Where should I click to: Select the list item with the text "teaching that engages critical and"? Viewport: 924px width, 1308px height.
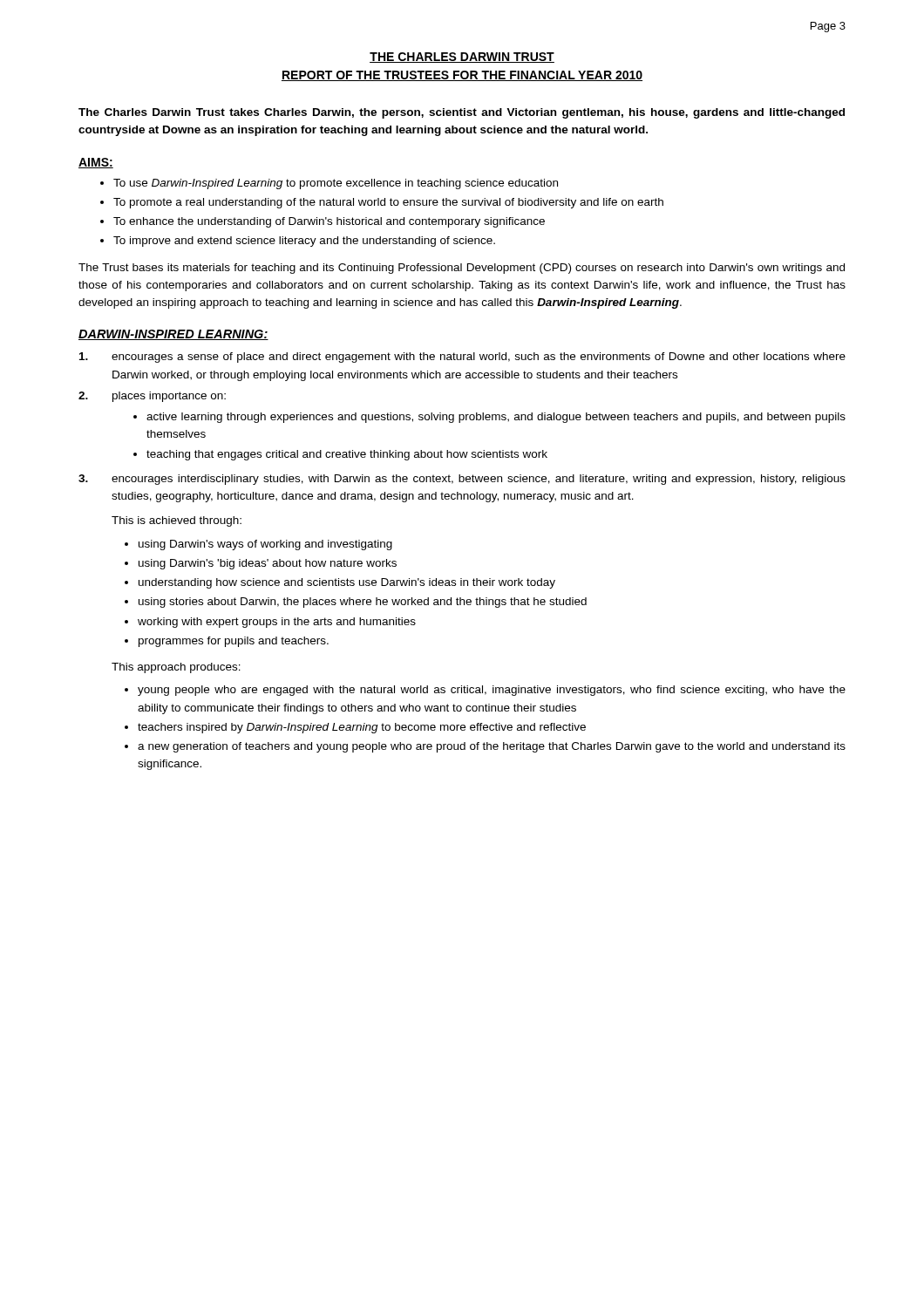pyautogui.click(x=347, y=453)
